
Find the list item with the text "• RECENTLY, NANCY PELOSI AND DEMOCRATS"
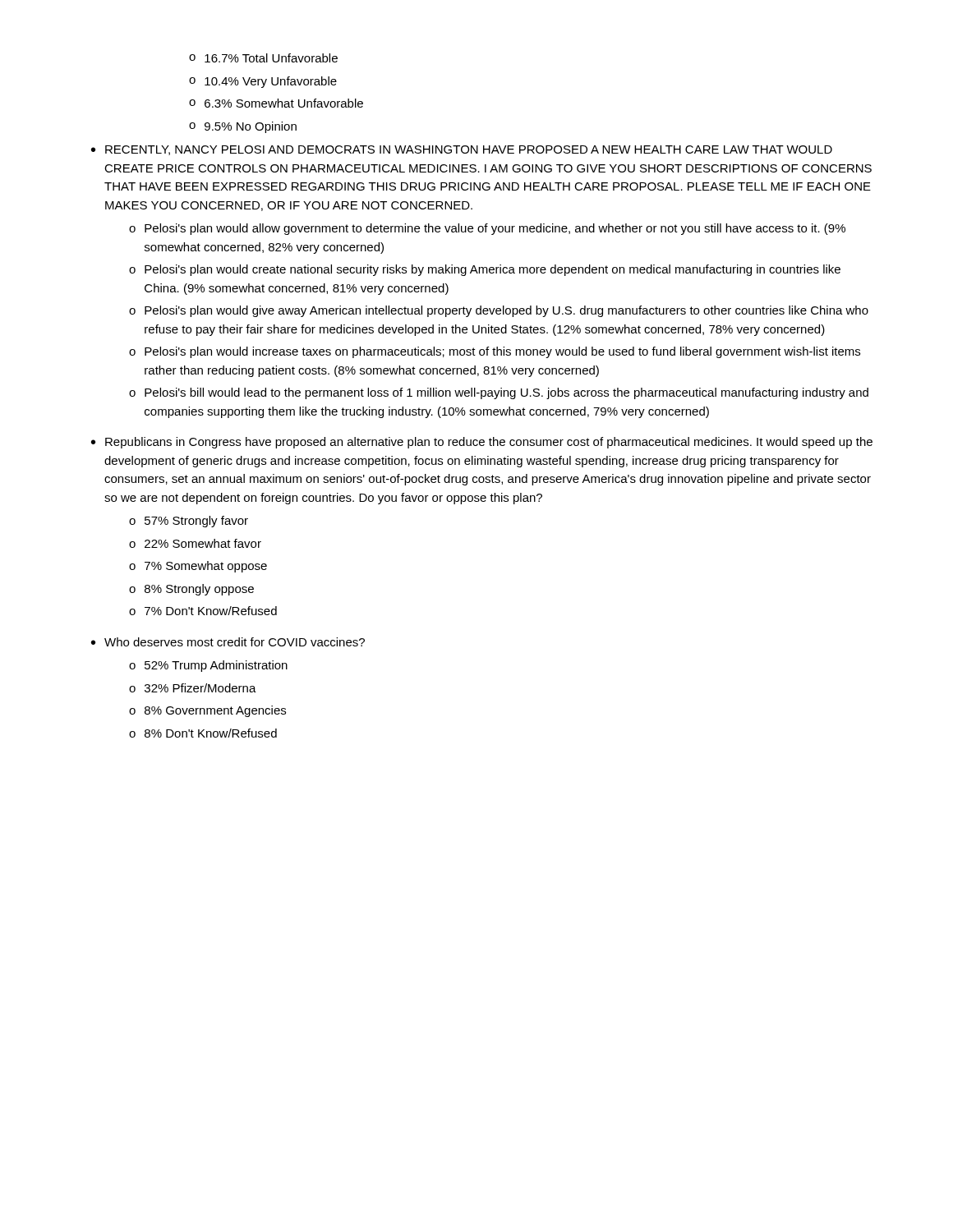point(485,283)
